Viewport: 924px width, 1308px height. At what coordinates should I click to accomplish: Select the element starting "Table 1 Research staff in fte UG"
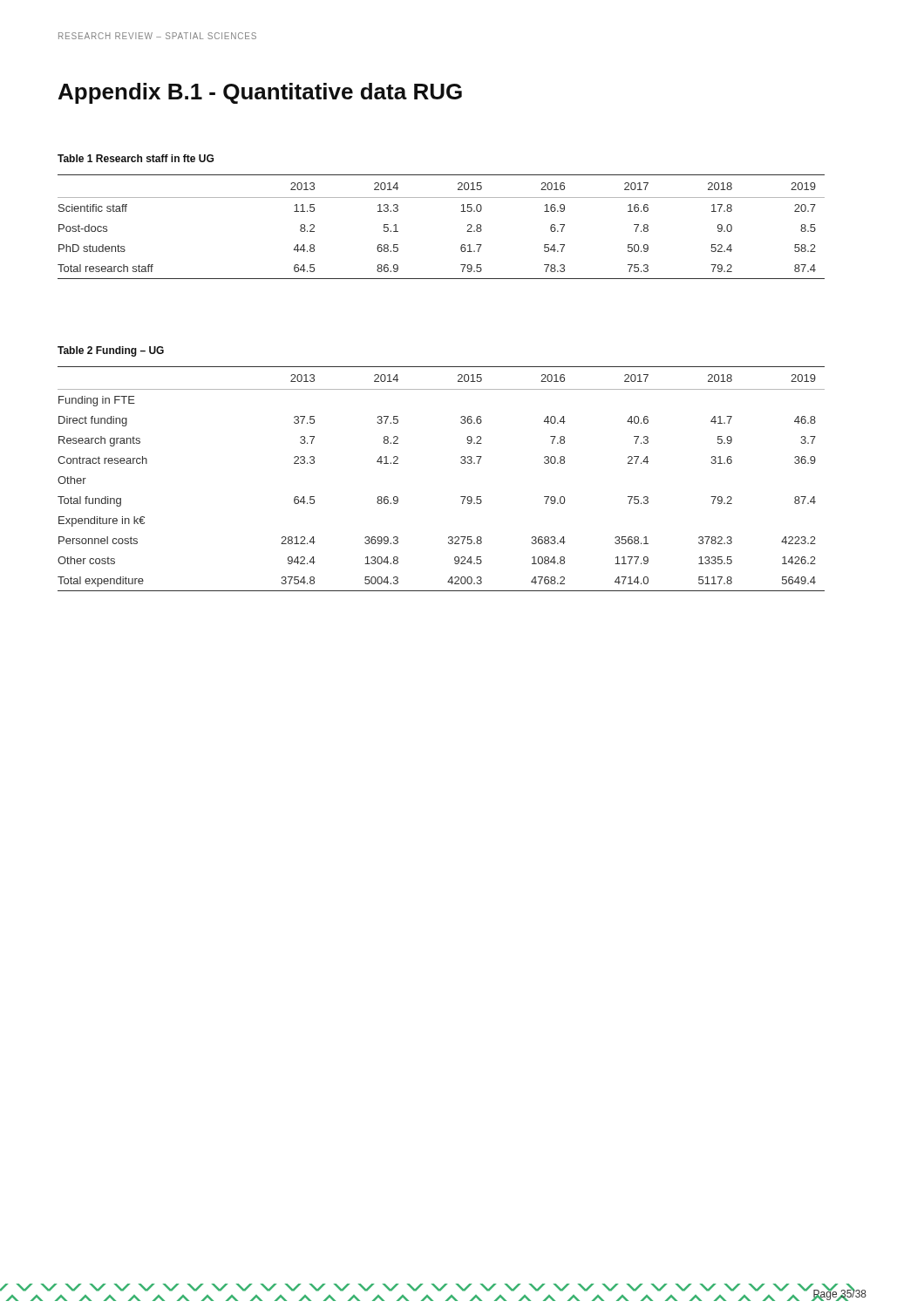(x=136, y=159)
